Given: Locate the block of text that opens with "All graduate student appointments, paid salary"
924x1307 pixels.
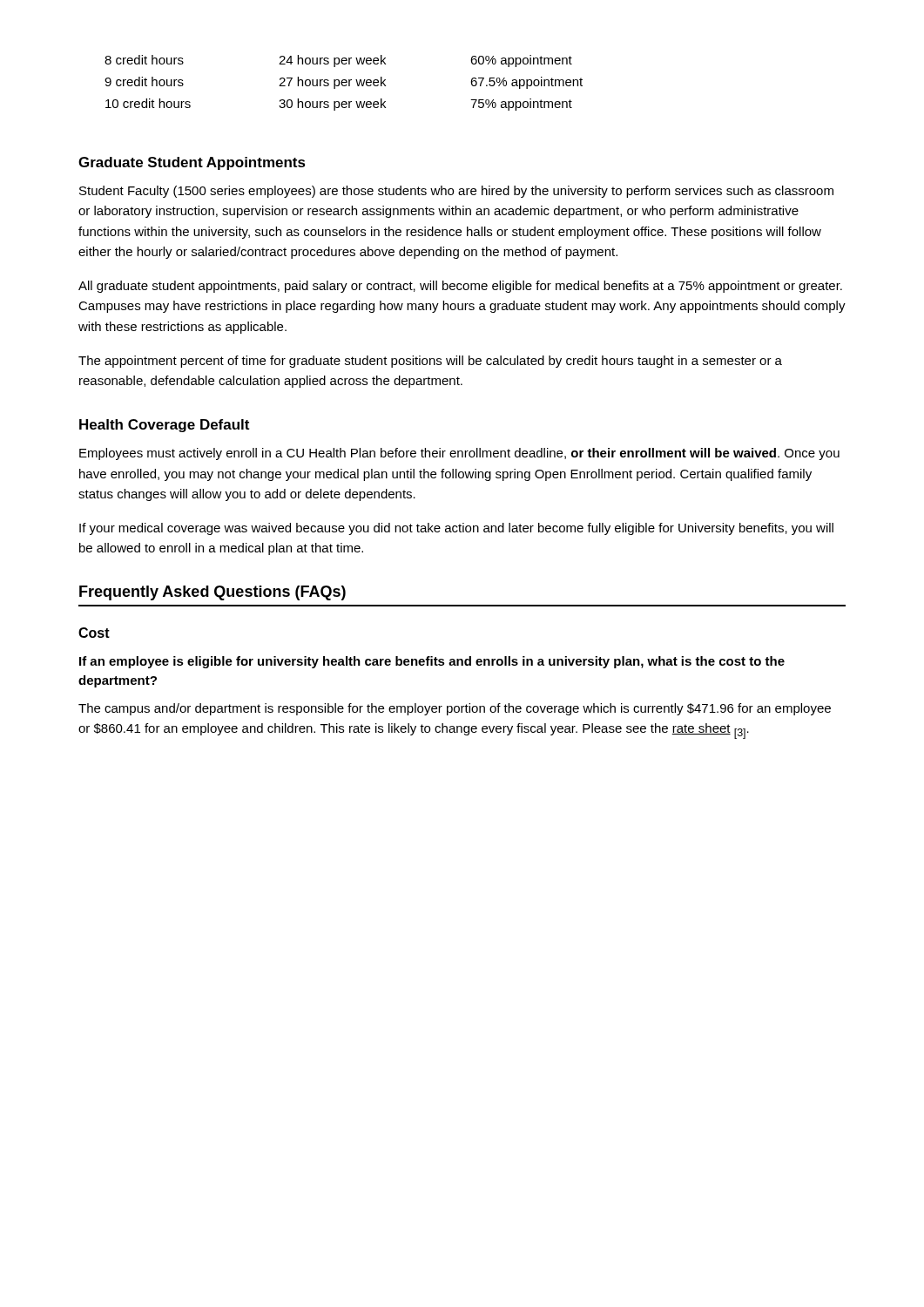Looking at the screenshot, I should (x=462, y=306).
